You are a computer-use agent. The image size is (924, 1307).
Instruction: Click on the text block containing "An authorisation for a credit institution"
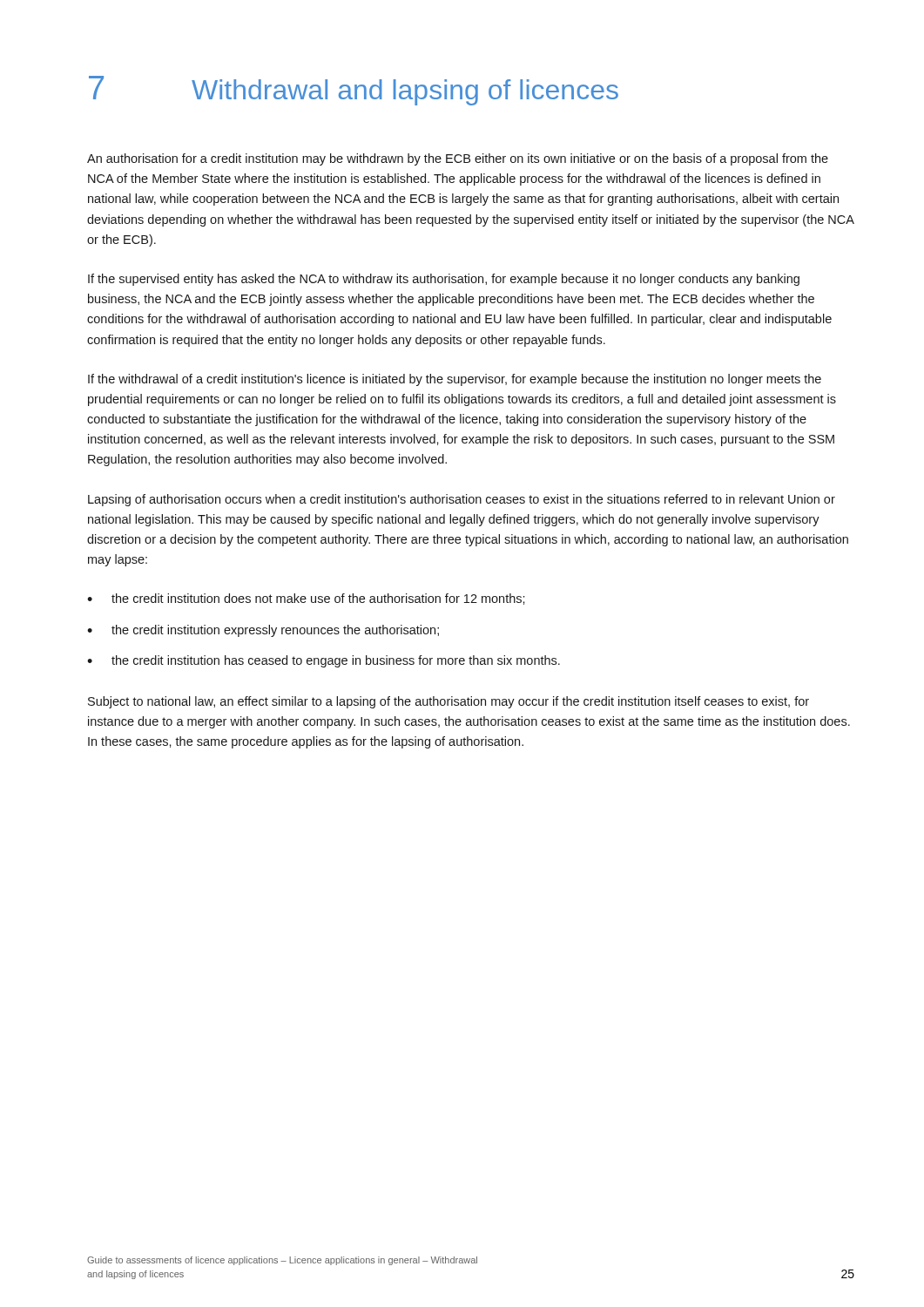[470, 199]
